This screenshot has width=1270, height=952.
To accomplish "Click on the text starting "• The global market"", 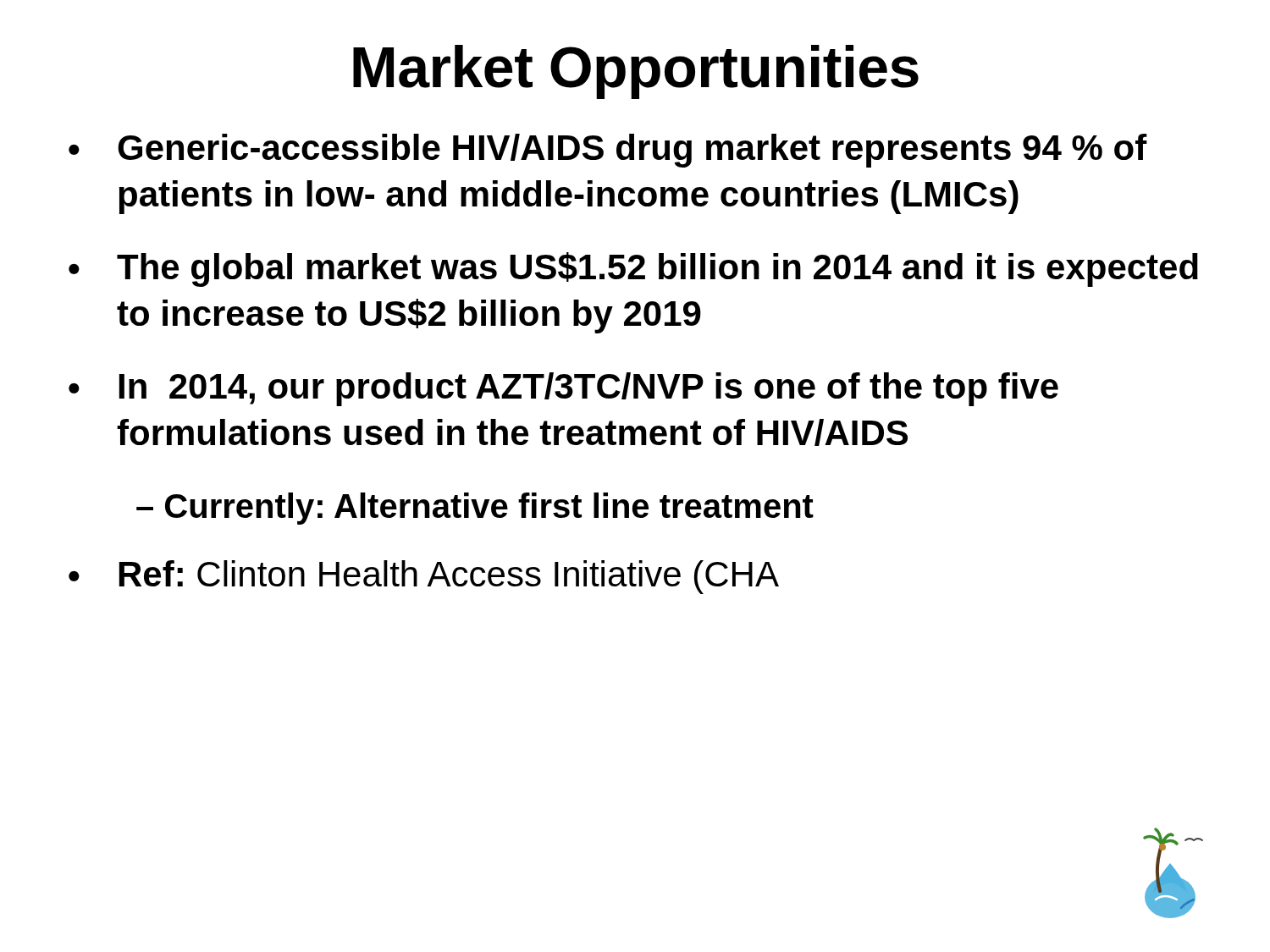I will pos(635,291).
